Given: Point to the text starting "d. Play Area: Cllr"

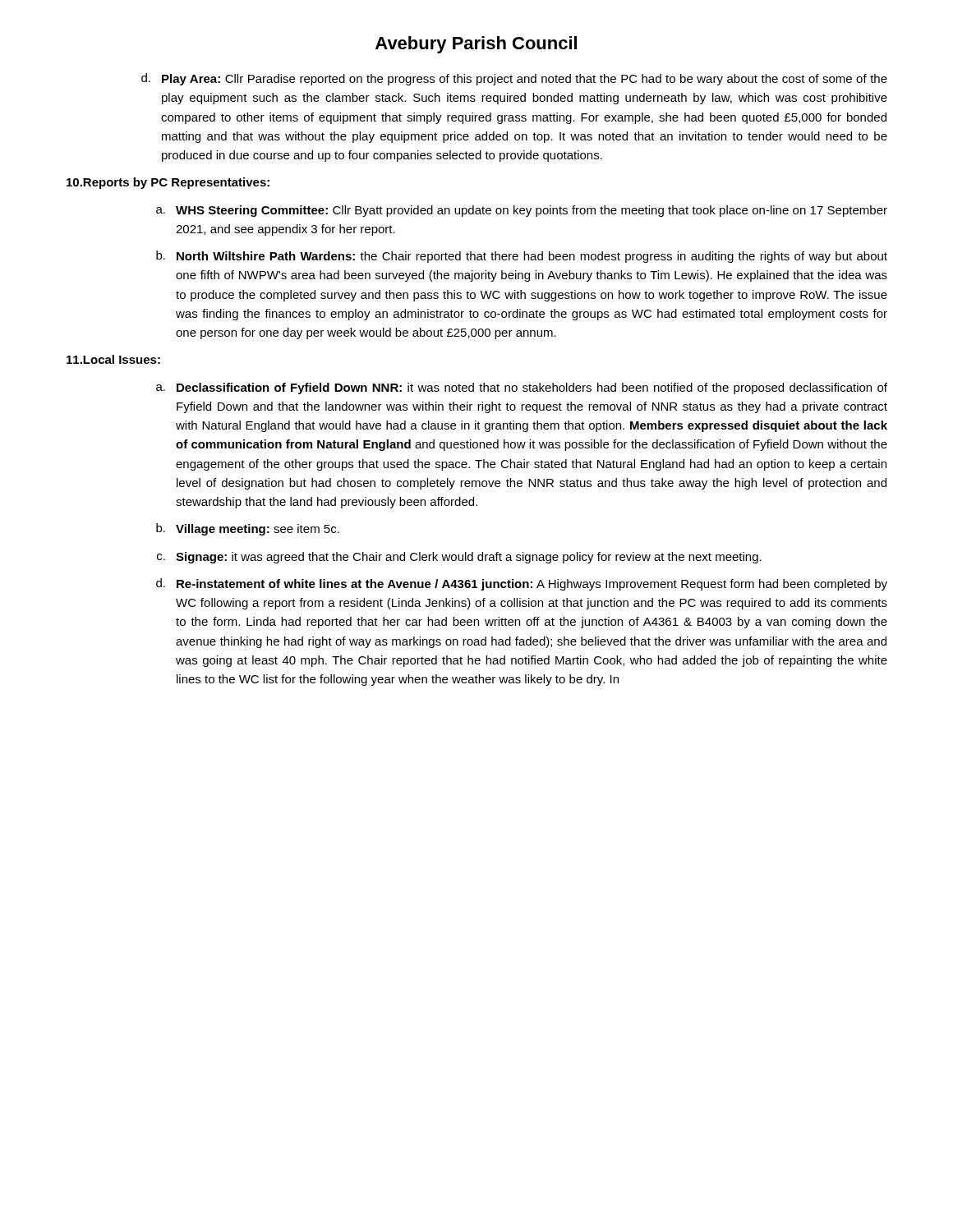Looking at the screenshot, I should click(x=498, y=117).
